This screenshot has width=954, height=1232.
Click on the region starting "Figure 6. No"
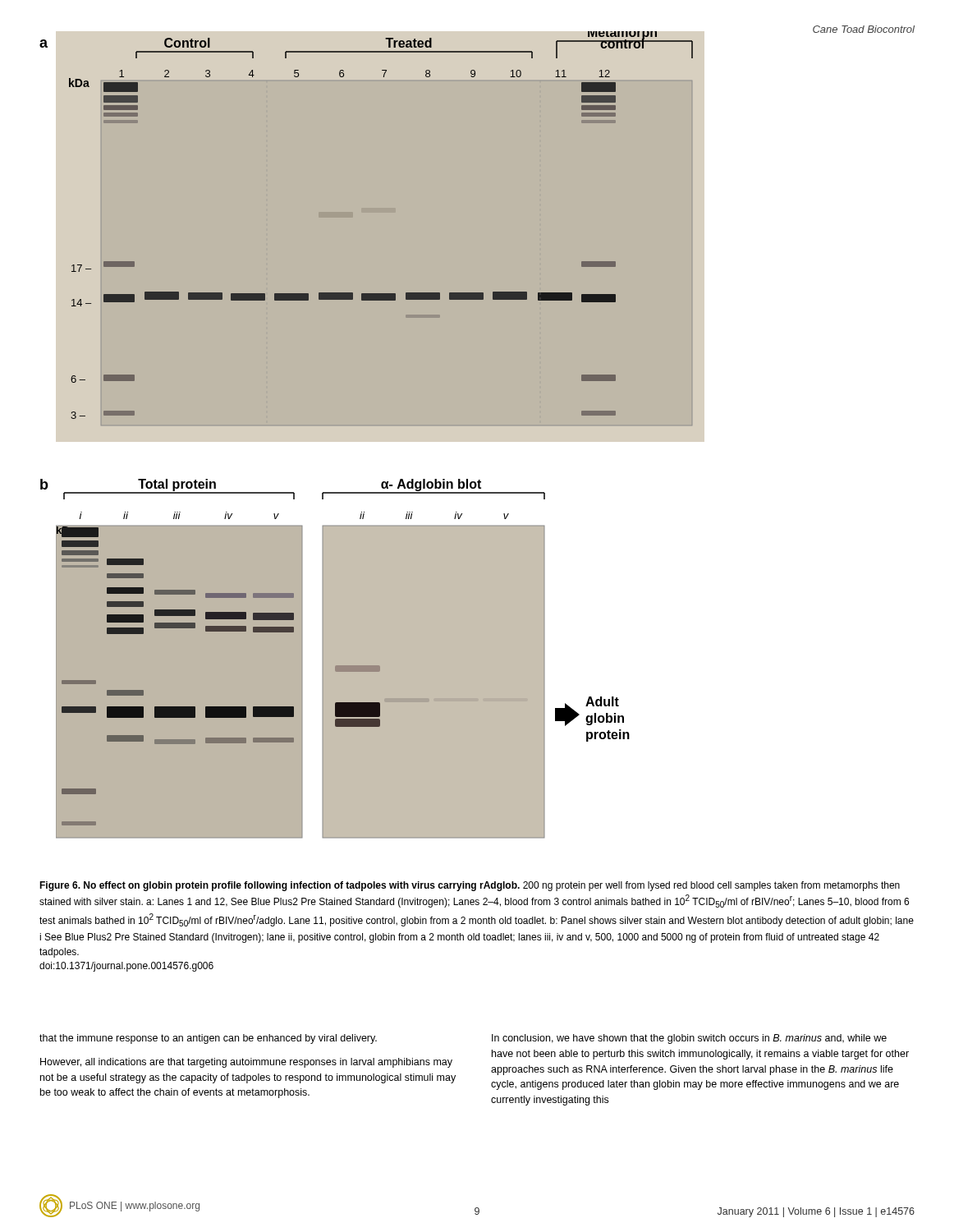tap(477, 926)
